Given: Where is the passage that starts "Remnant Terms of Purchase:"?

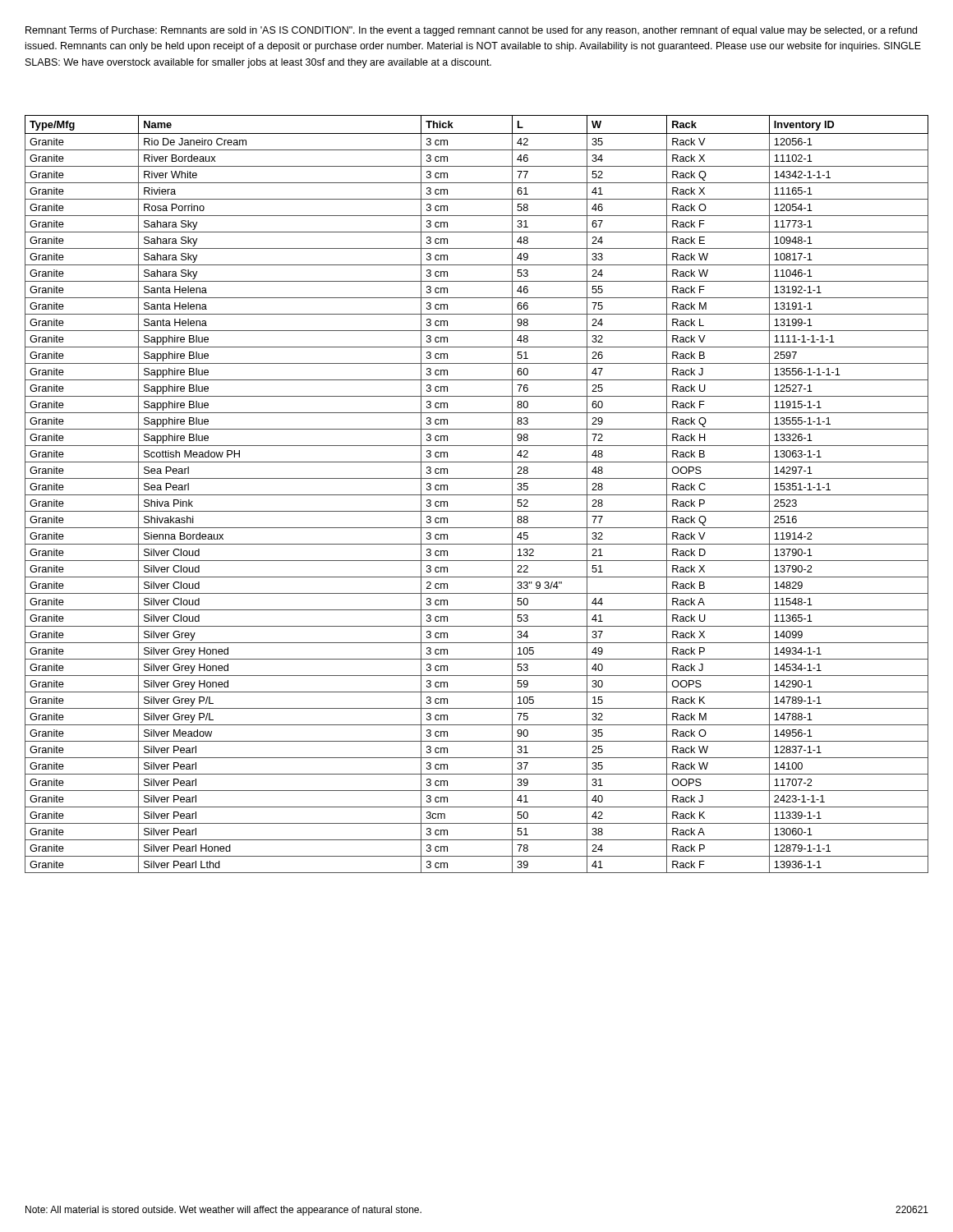Looking at the screenshot, I should click(473, 46).
